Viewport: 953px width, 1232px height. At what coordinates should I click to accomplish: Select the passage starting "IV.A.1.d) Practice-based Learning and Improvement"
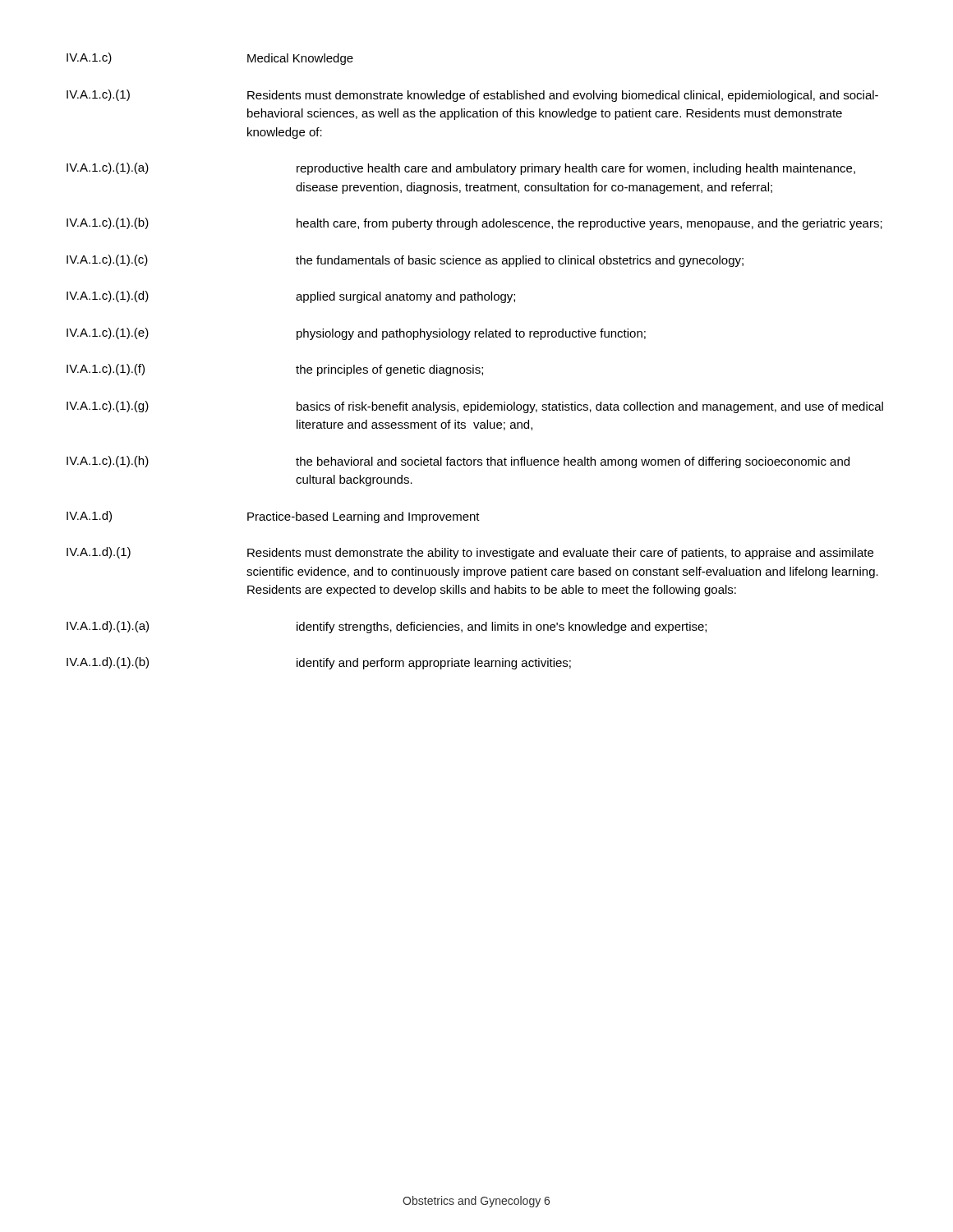[476, 516]
